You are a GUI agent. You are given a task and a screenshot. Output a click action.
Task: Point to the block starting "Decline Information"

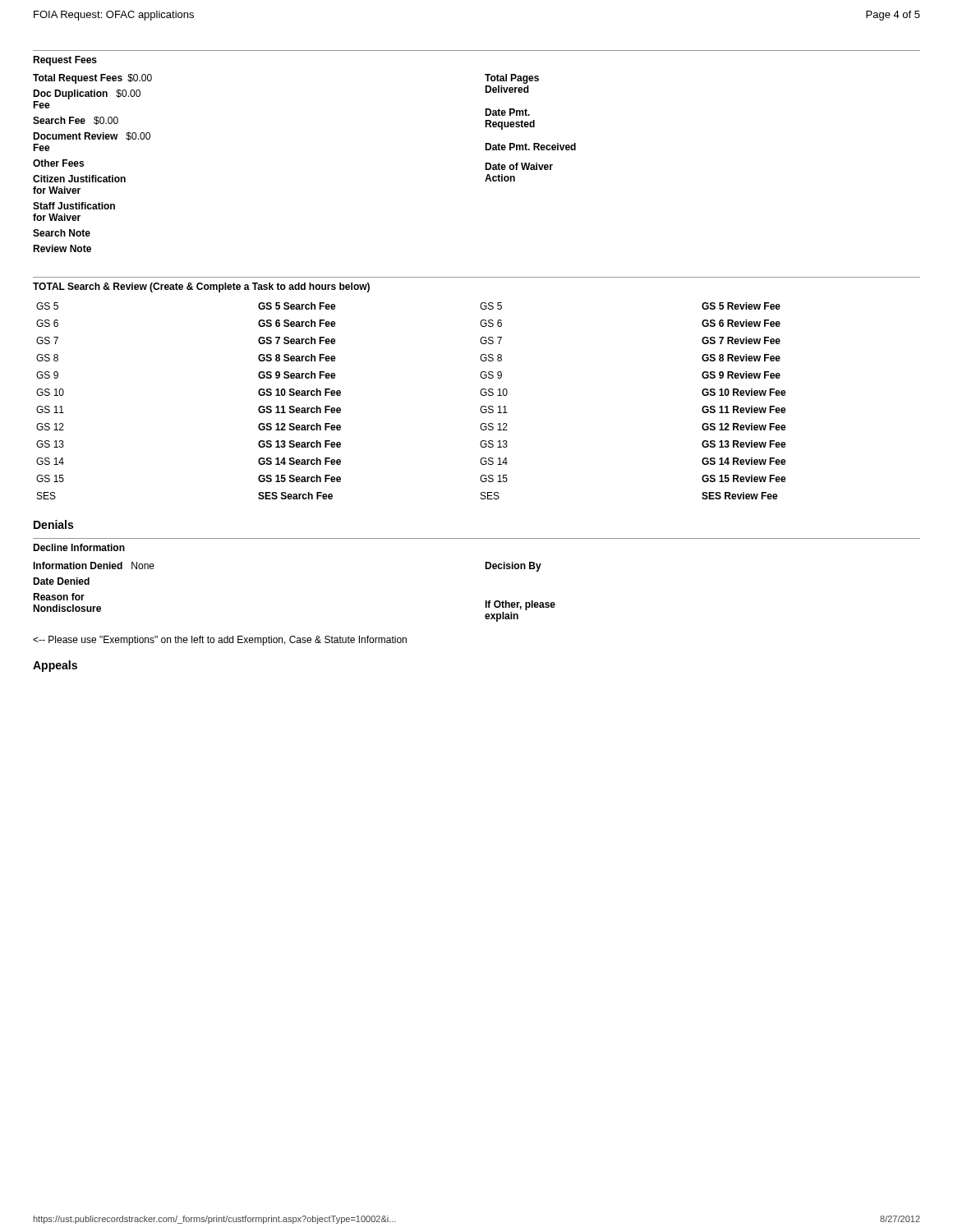[79, 548]
